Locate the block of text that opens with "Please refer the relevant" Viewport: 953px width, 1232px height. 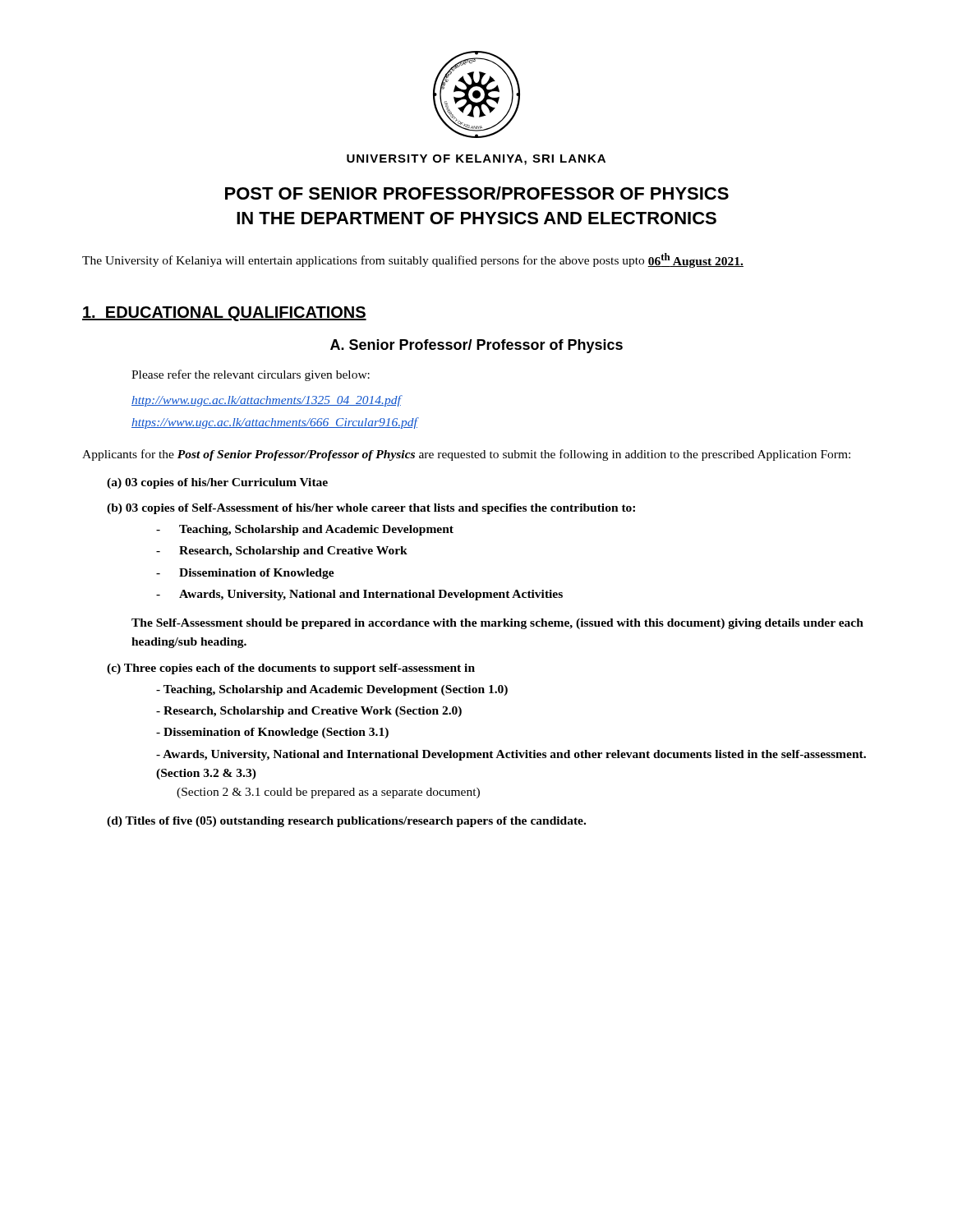coord(251,374)
